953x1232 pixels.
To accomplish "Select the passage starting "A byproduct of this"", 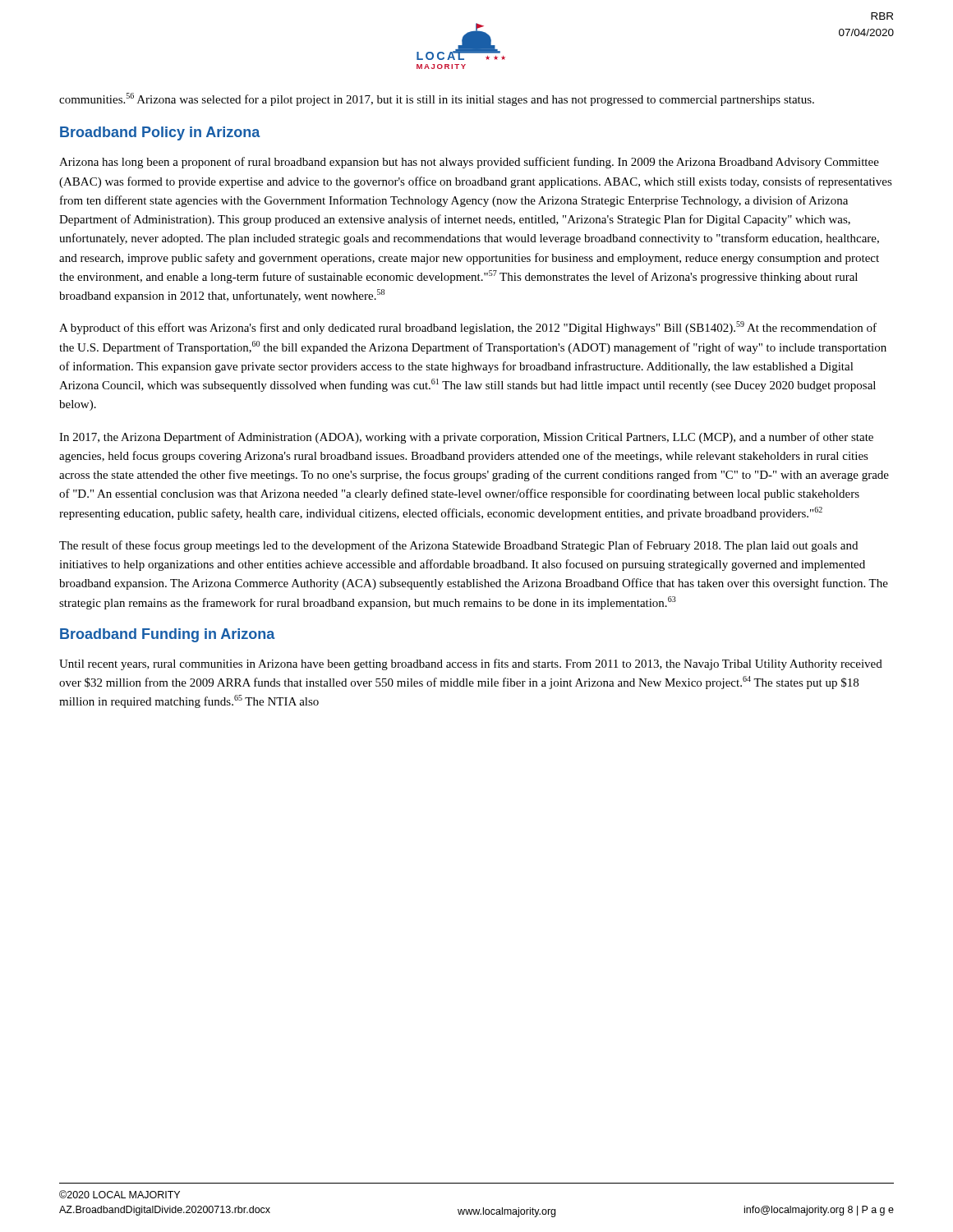I will tap(473, 365).
